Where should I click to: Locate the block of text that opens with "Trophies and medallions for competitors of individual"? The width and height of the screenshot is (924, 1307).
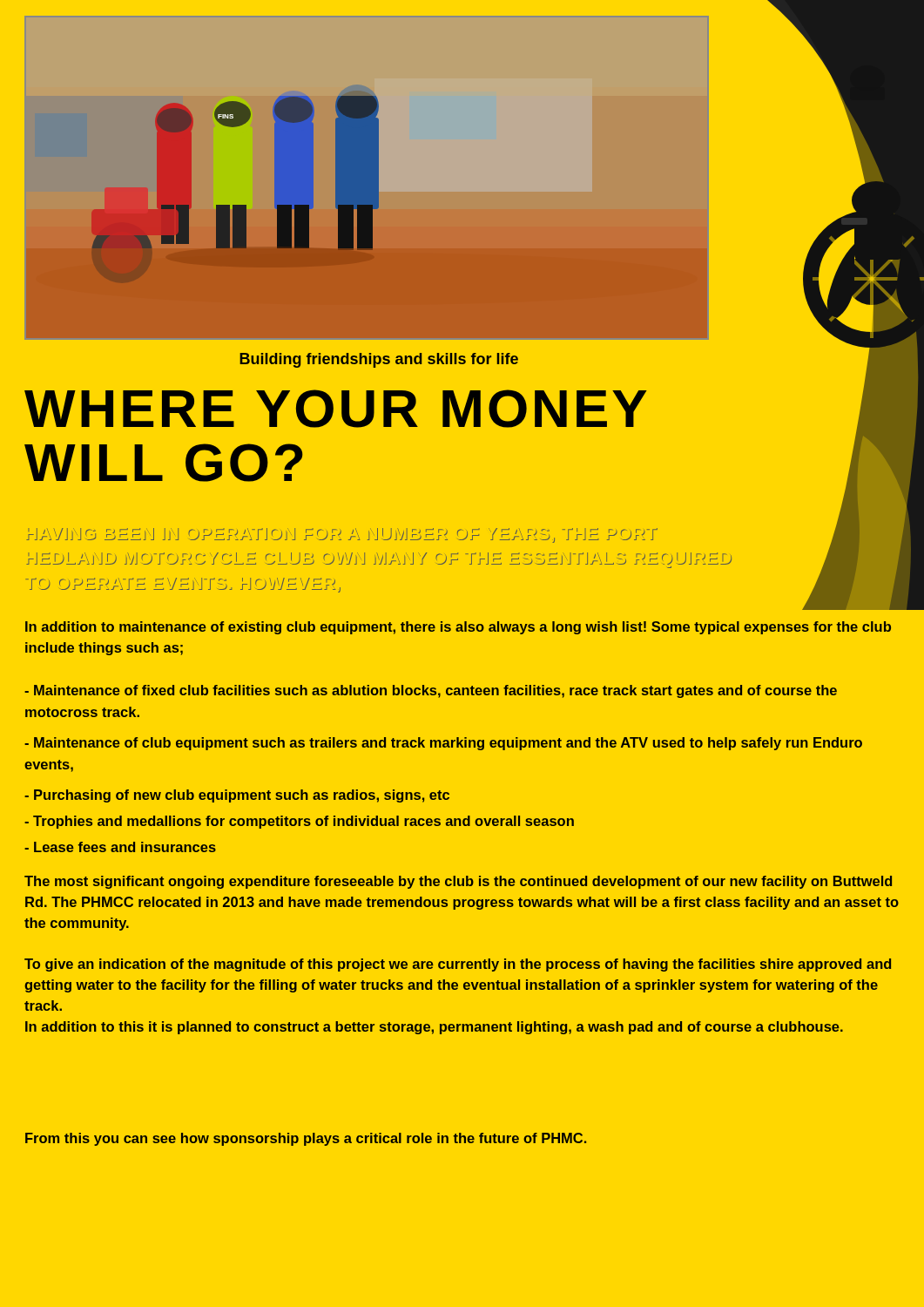[299, 821]
